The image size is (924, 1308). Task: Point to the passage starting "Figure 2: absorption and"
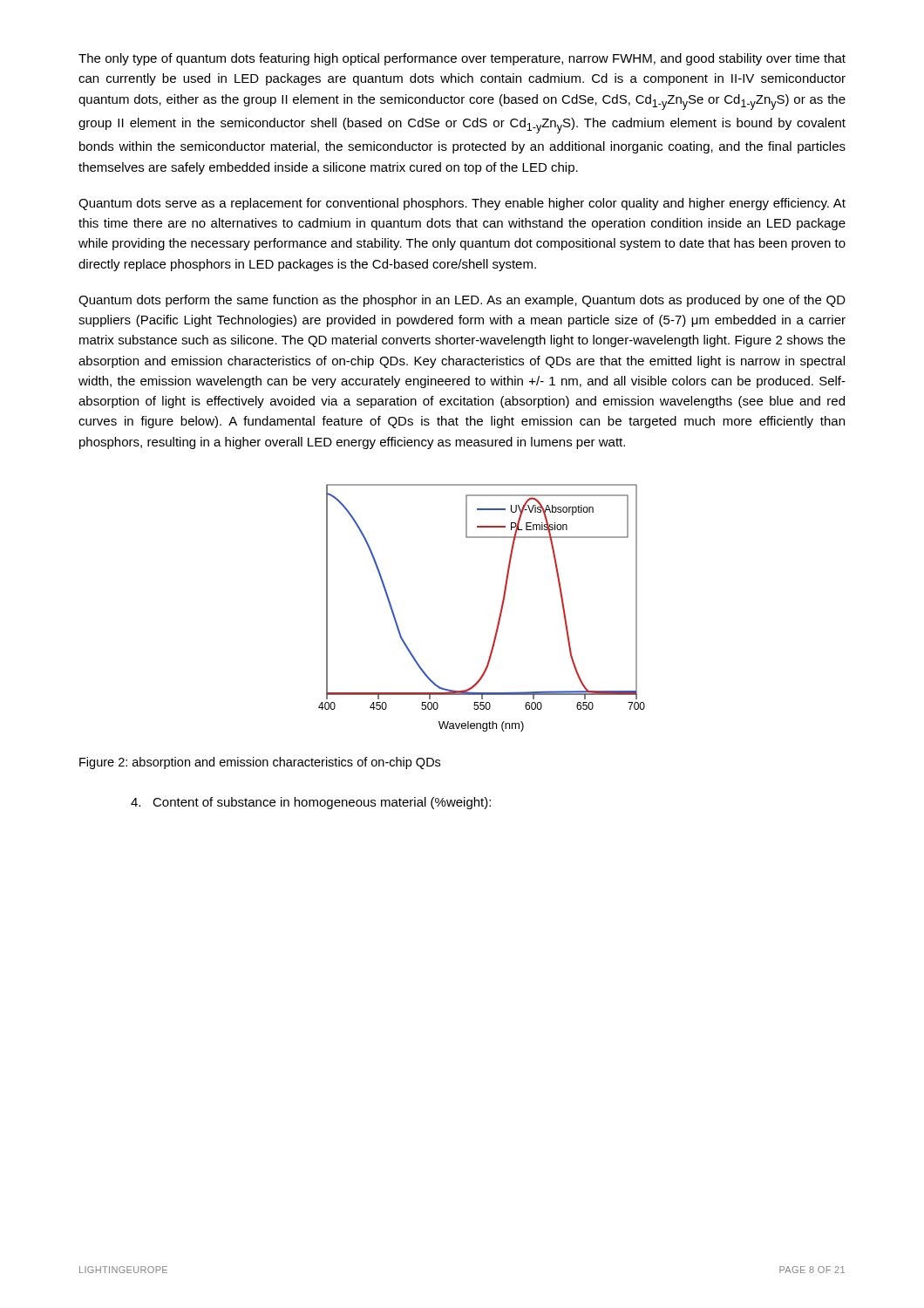[260, 762]
